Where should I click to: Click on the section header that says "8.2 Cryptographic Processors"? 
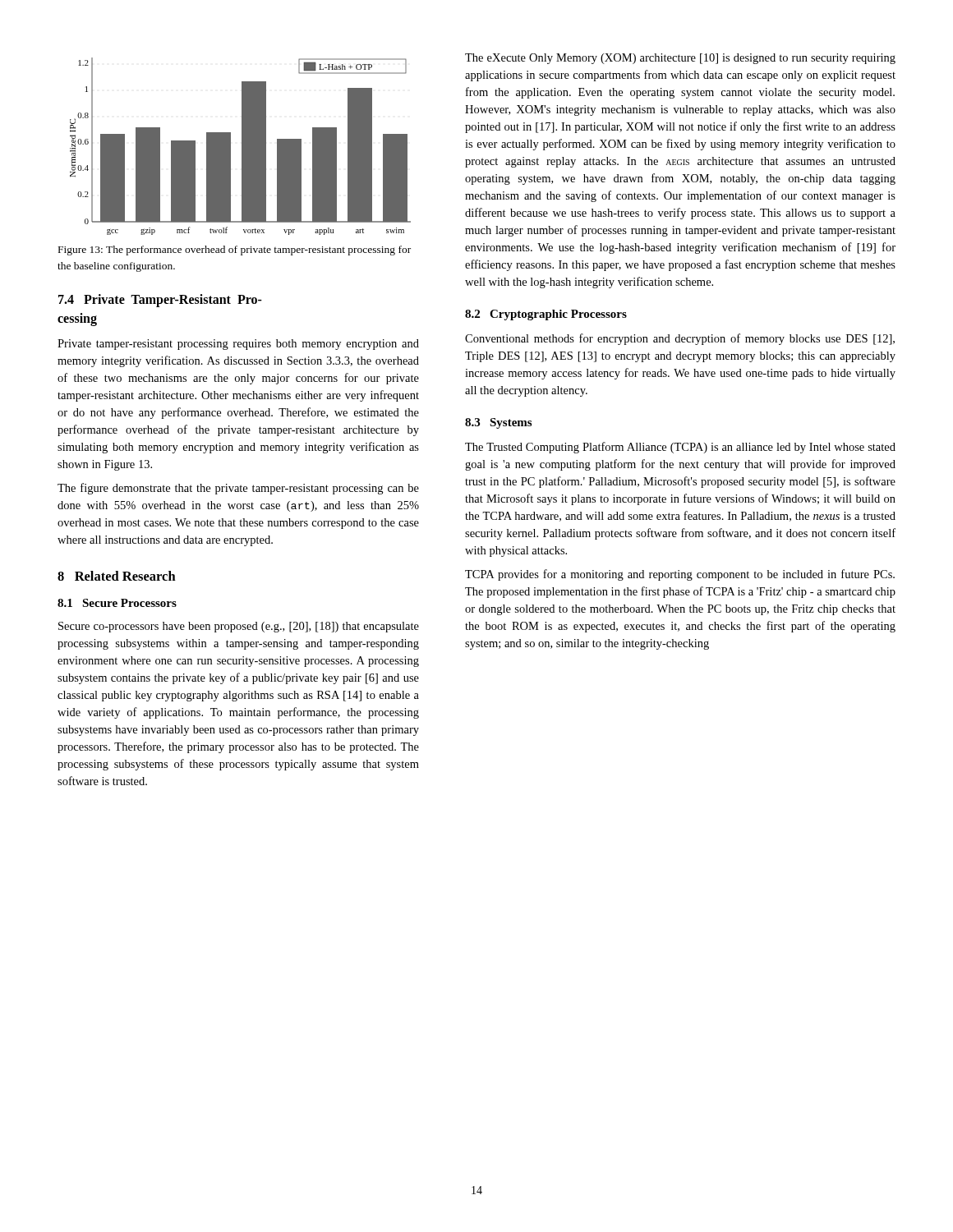(x=546, y=314)
